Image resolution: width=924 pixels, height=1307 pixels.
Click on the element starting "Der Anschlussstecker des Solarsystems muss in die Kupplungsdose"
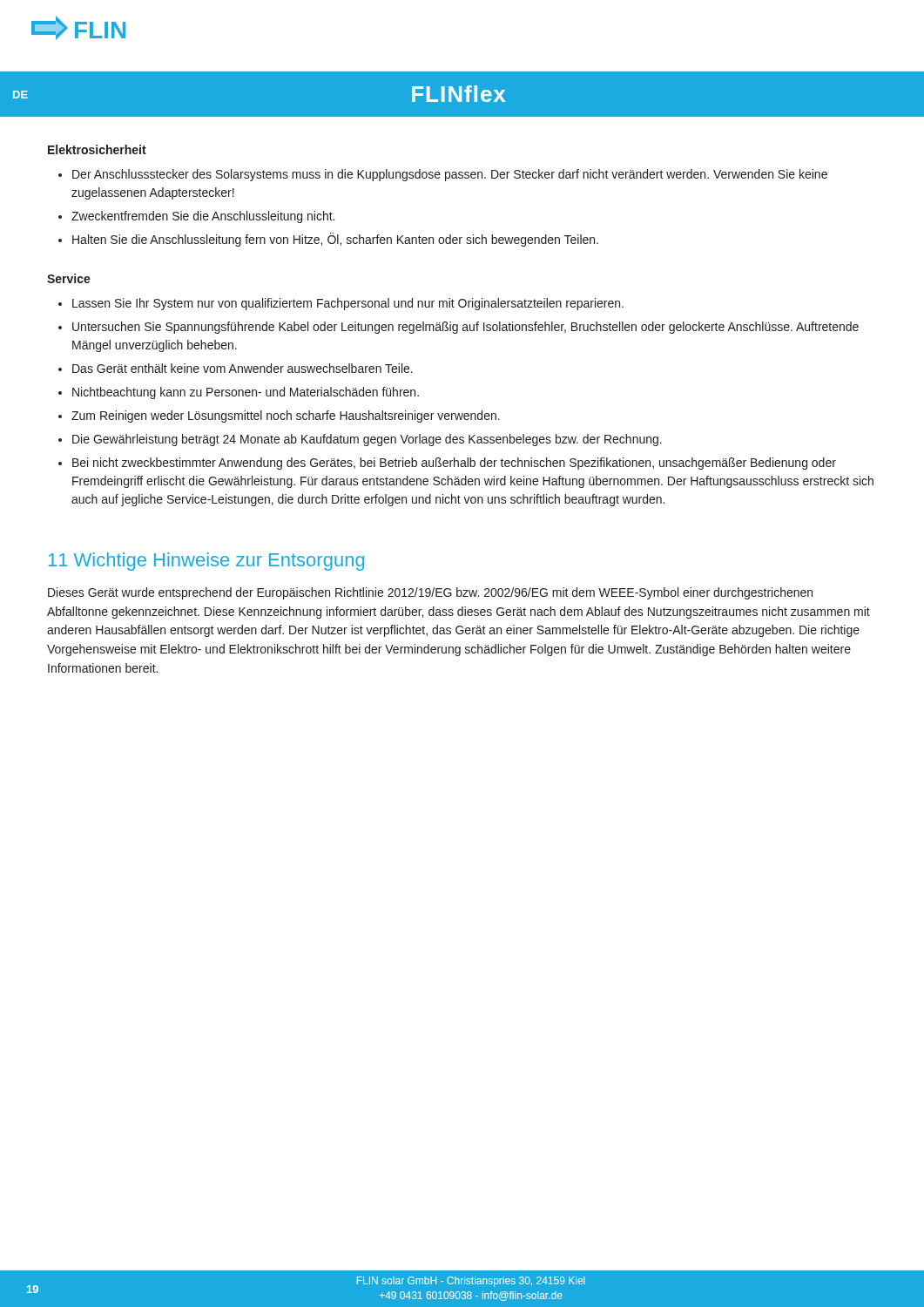pyautogui.click(x=450, y=183)
